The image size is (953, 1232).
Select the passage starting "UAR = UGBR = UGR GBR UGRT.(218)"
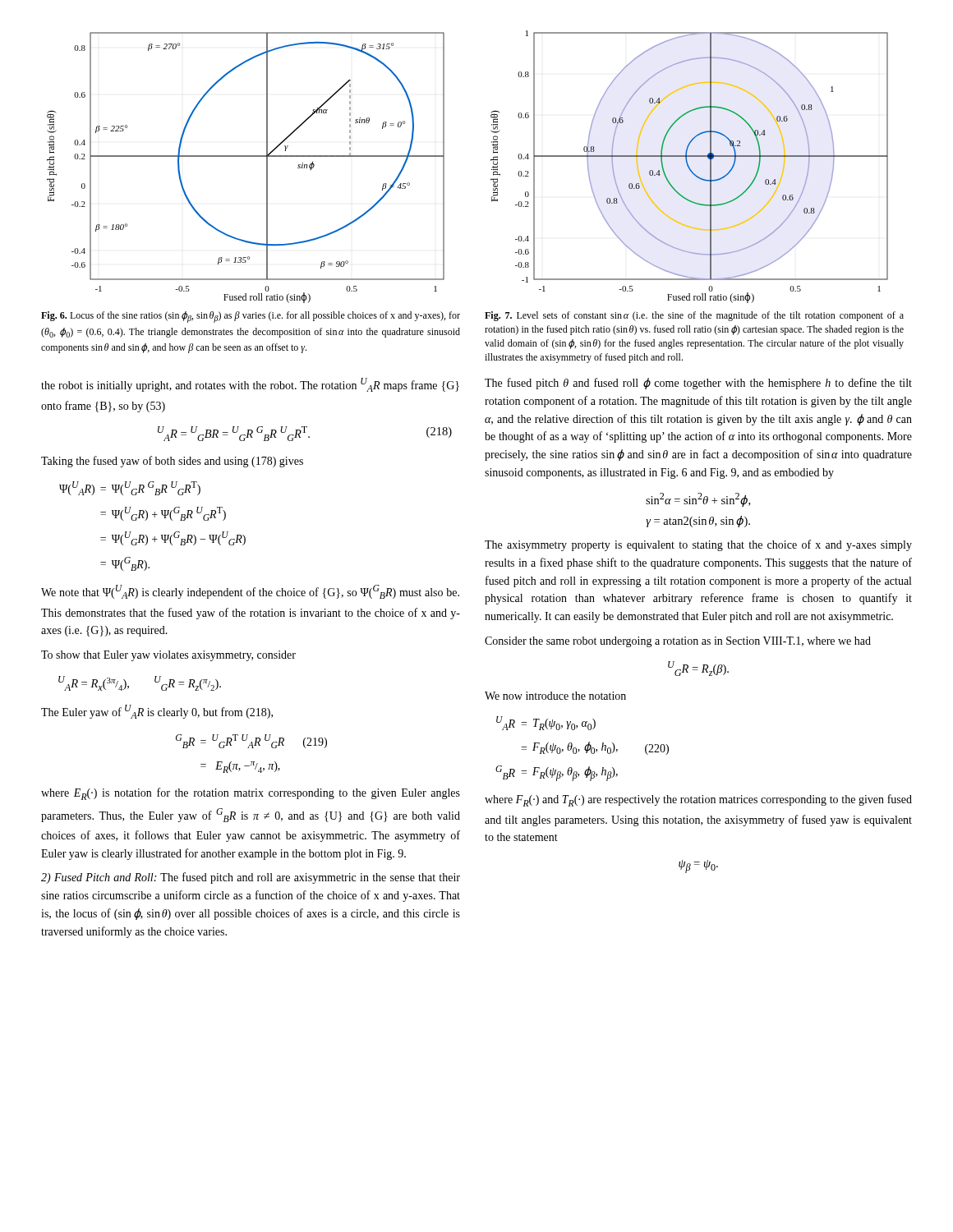click(304, 433)
